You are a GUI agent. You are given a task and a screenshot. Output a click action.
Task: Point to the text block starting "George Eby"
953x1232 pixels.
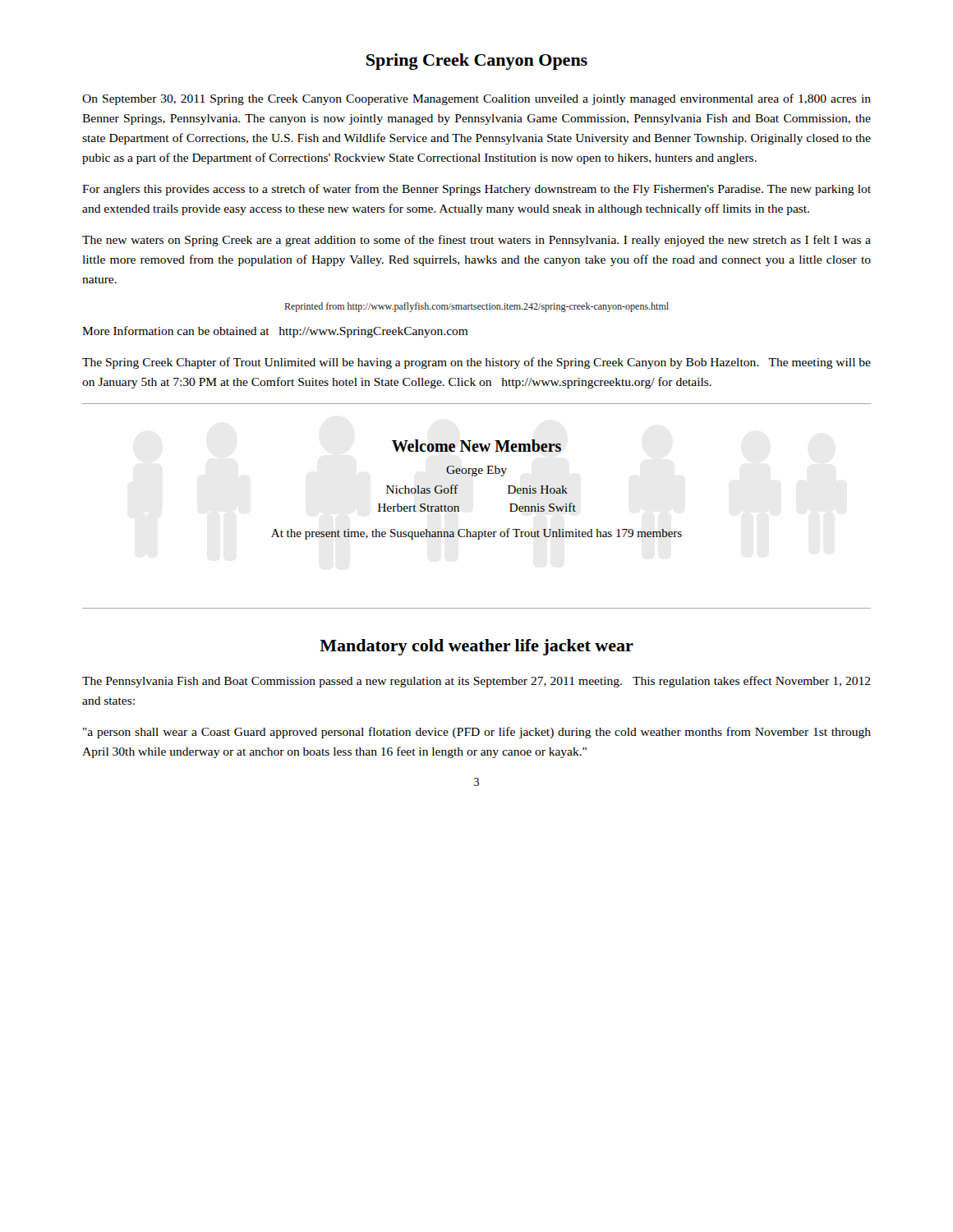tap(476, 470)
